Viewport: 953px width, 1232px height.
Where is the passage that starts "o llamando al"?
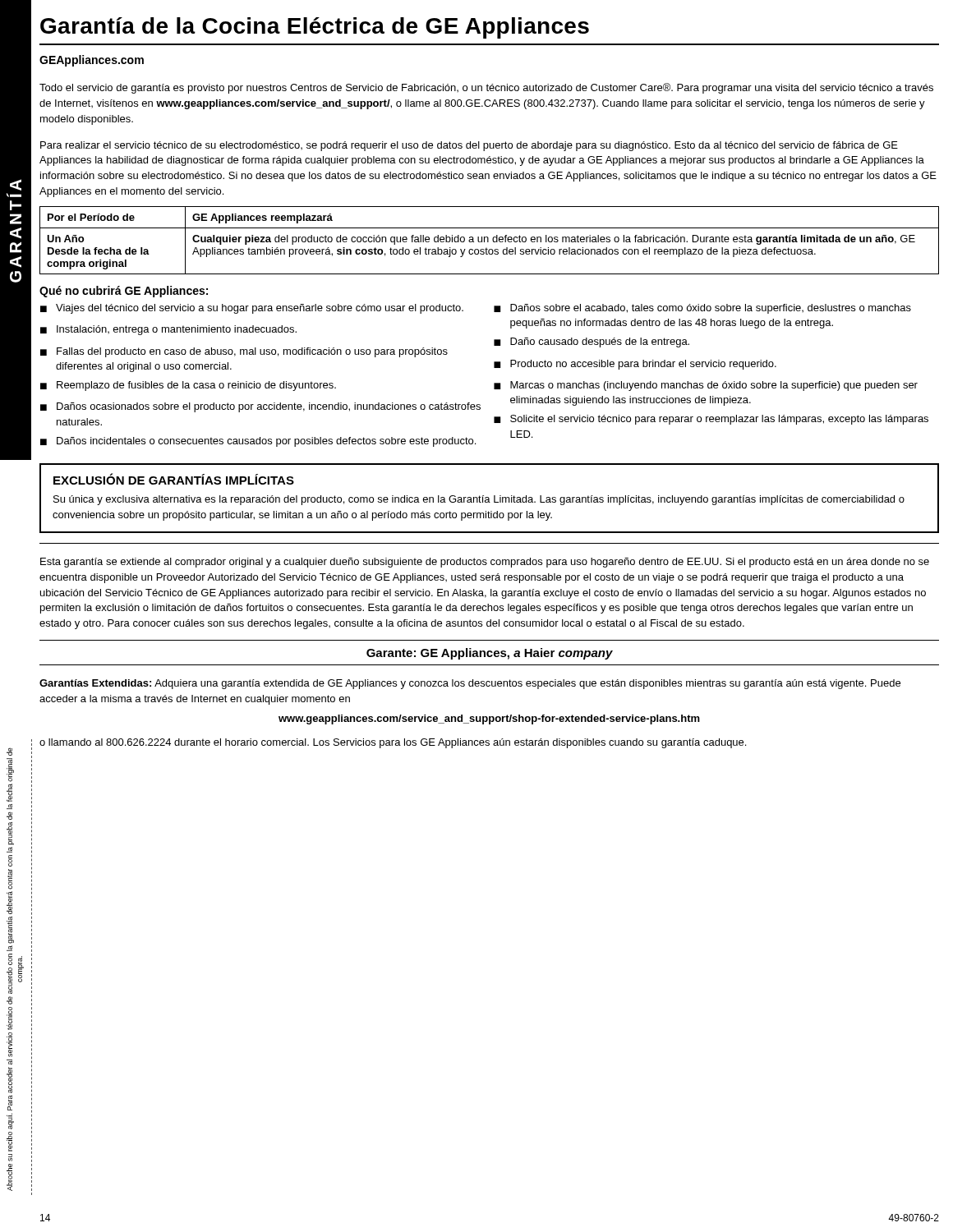(489, 743)
